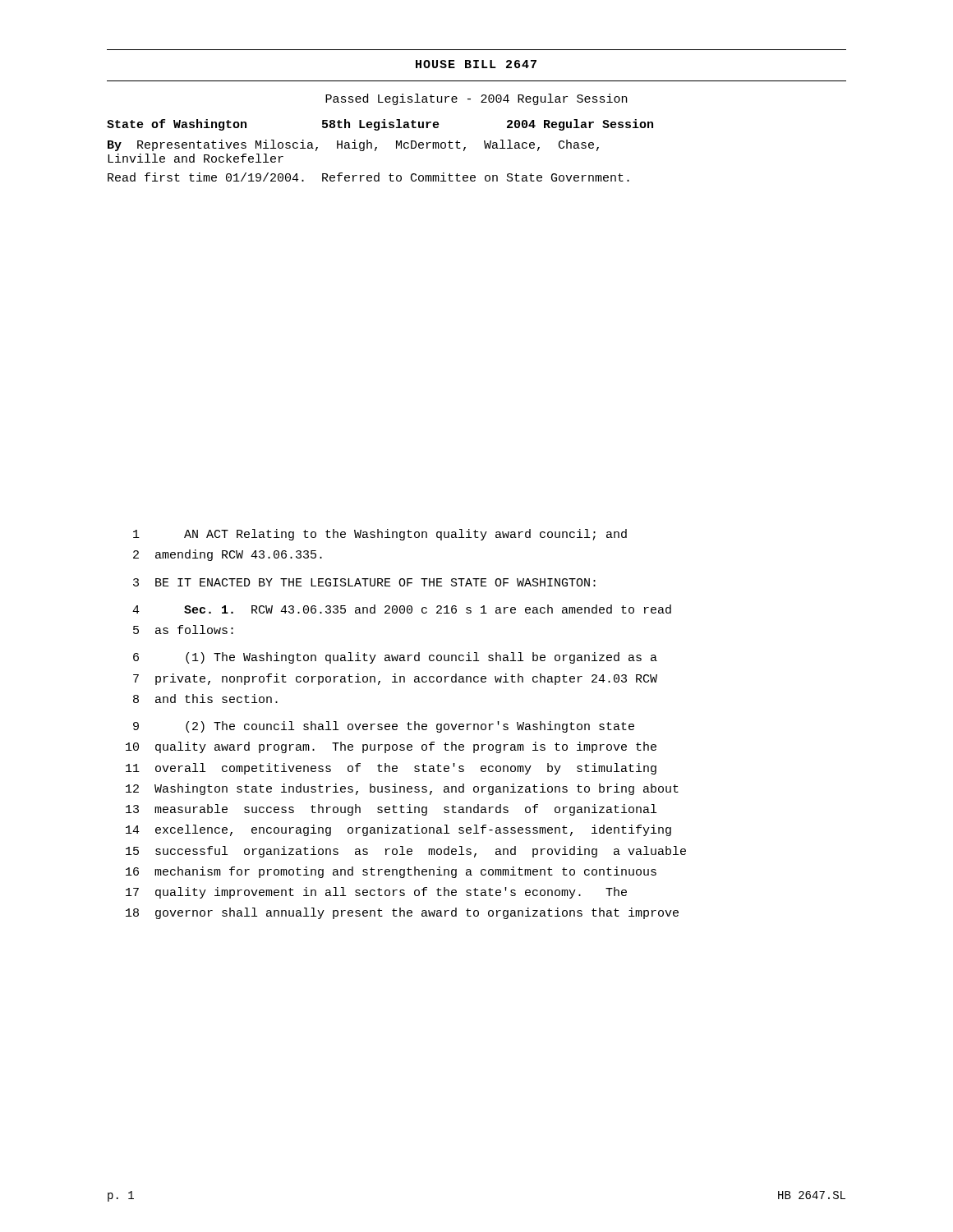
Task: Find the block on this page that starts "6 (1) The"
Action: coord(476,659)
